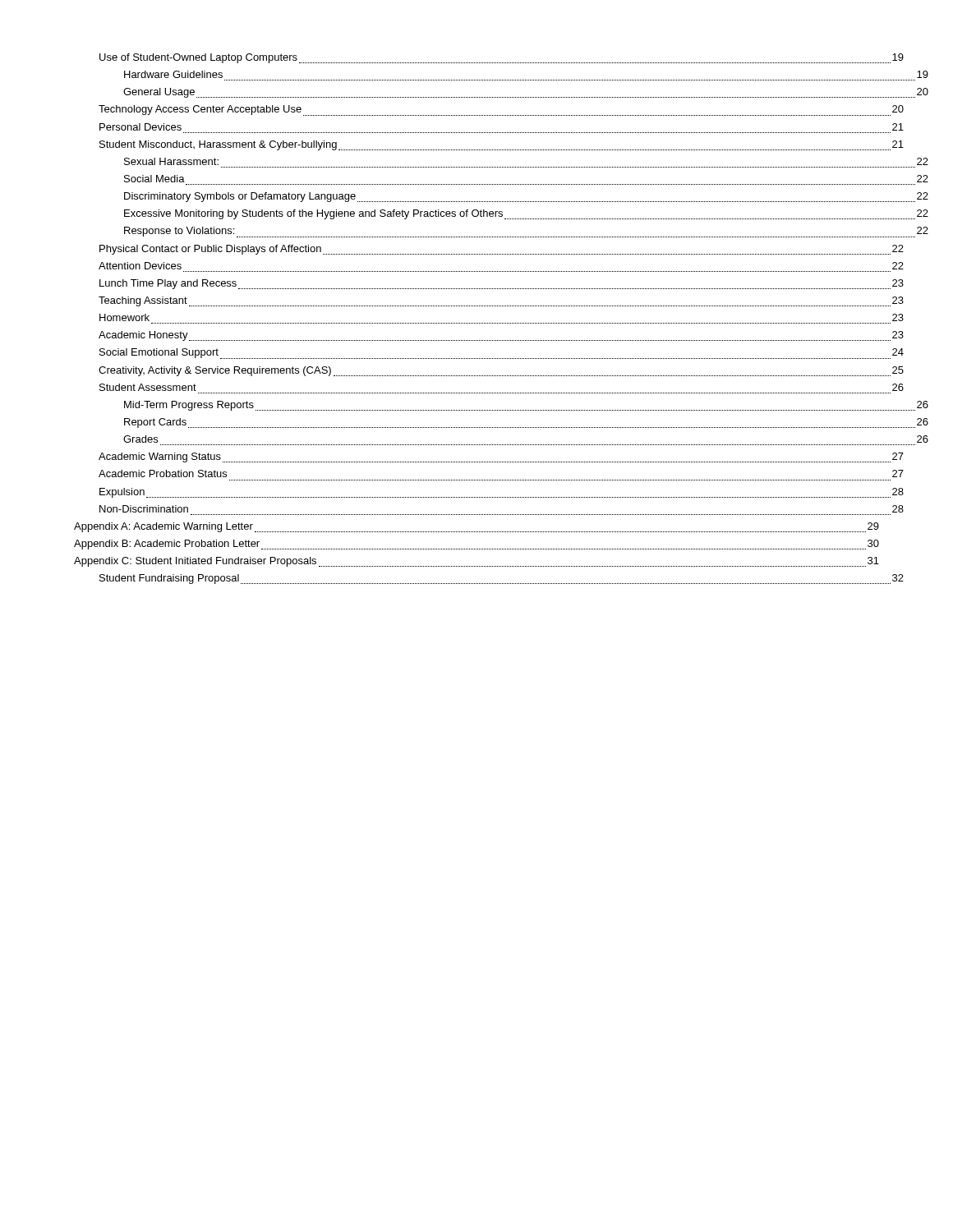Screen dimensions: 1232x953
Task: Select the list item with the text "Attention Devices 22"
Action: pos(501,266)
